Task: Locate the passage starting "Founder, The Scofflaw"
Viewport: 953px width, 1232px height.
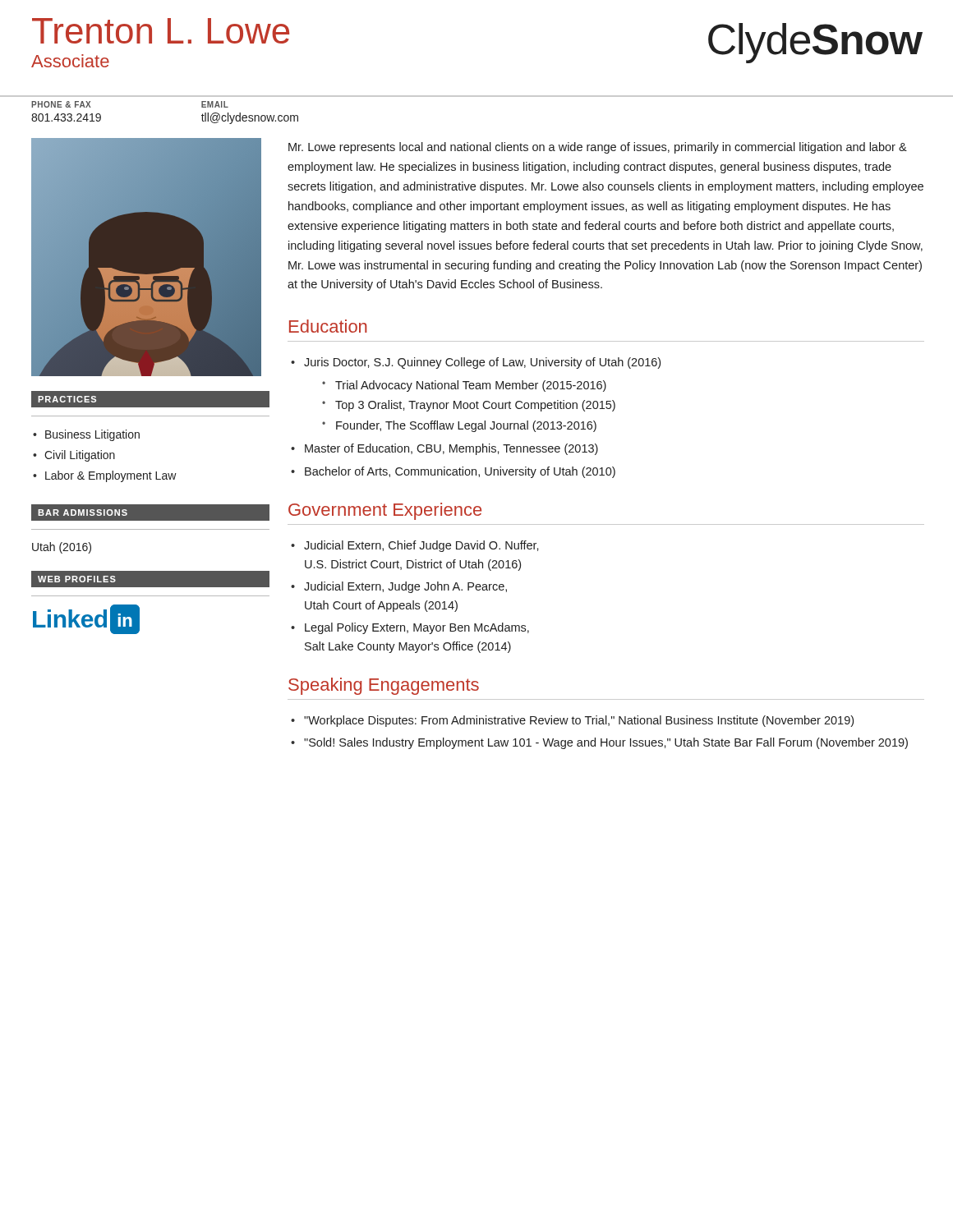Action: tap(466, 425)
